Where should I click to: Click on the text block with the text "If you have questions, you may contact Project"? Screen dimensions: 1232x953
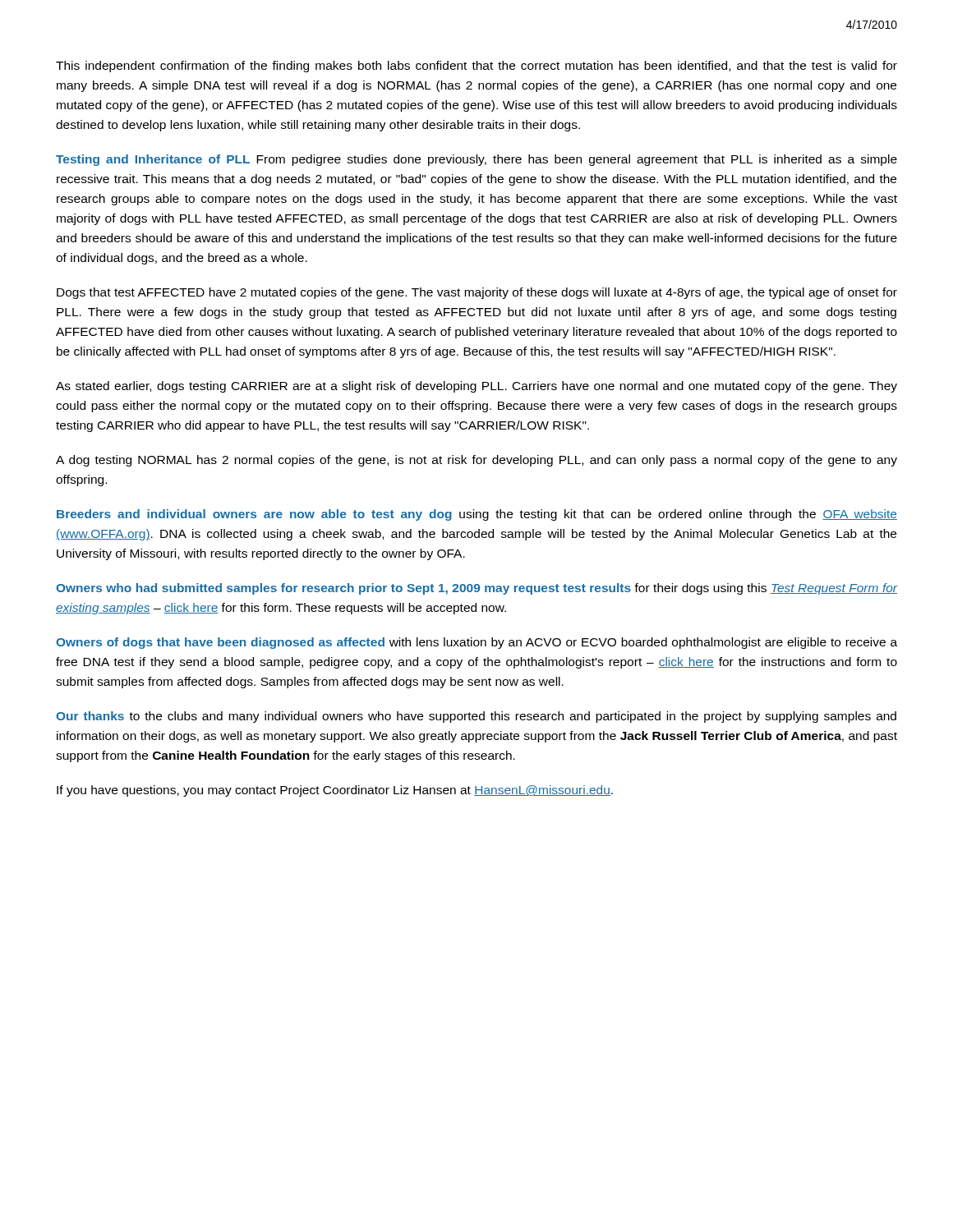tap(335, 790)
